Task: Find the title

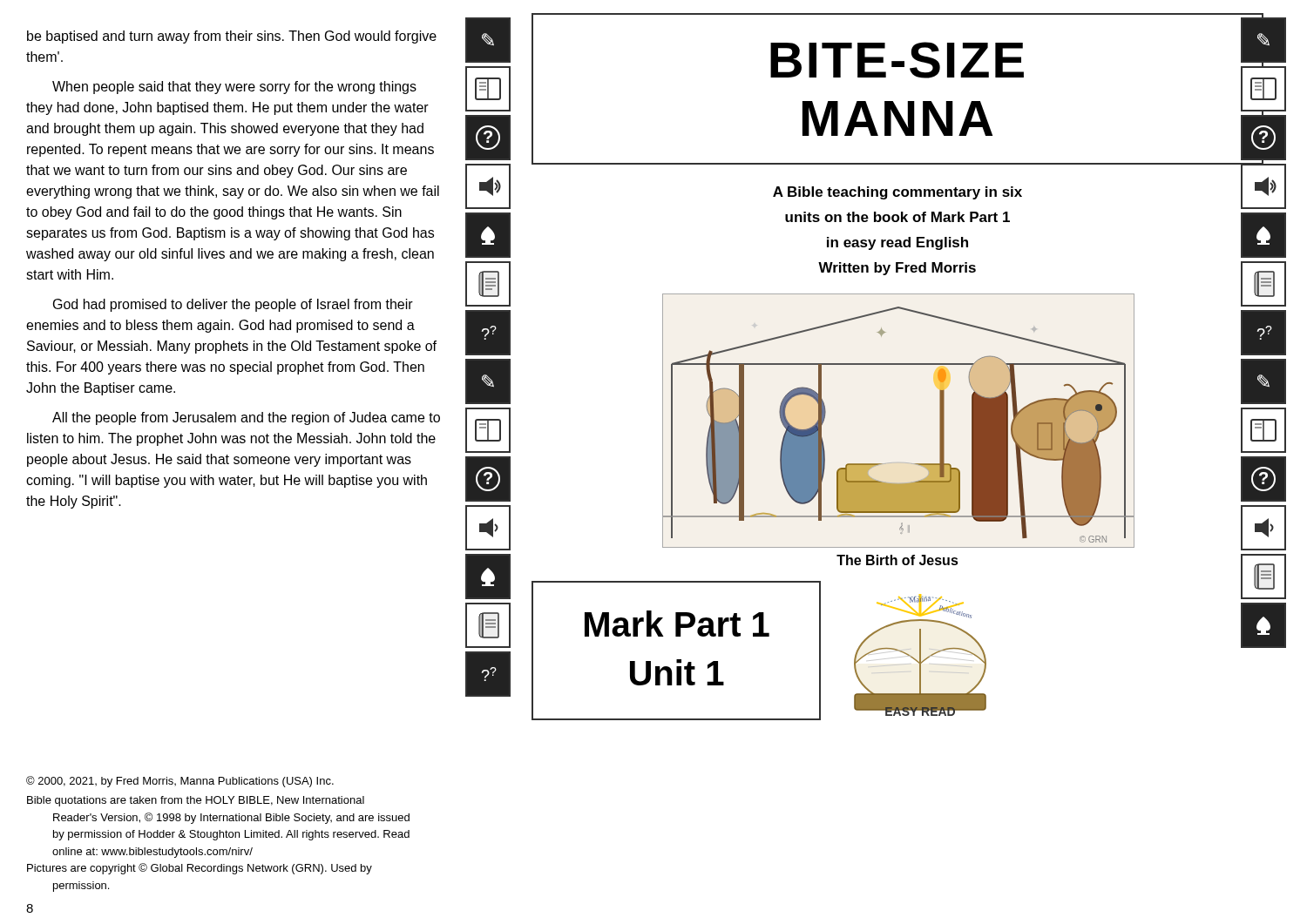Action: 898,89
